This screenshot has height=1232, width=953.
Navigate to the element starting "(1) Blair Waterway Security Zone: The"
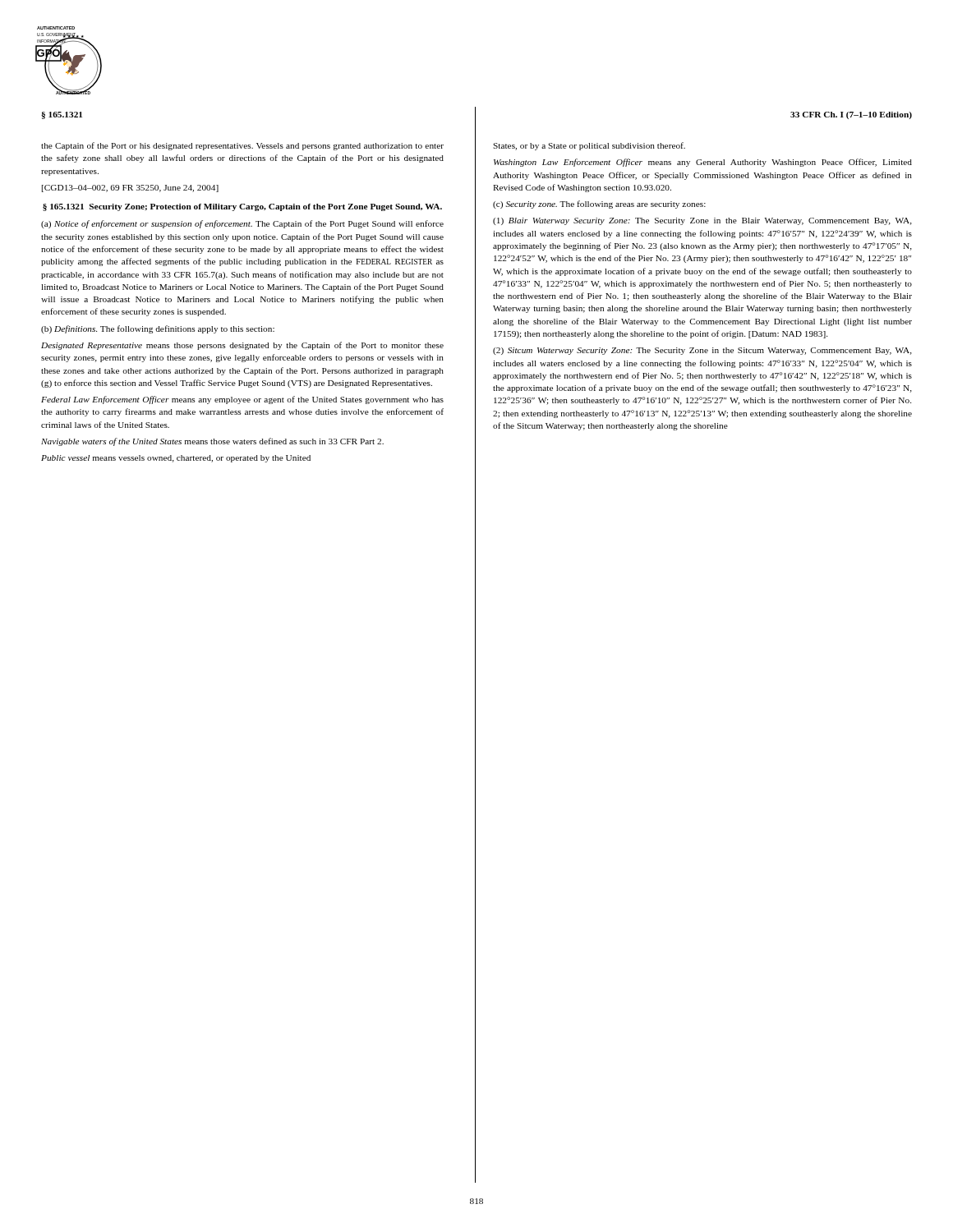coord(702,277)
